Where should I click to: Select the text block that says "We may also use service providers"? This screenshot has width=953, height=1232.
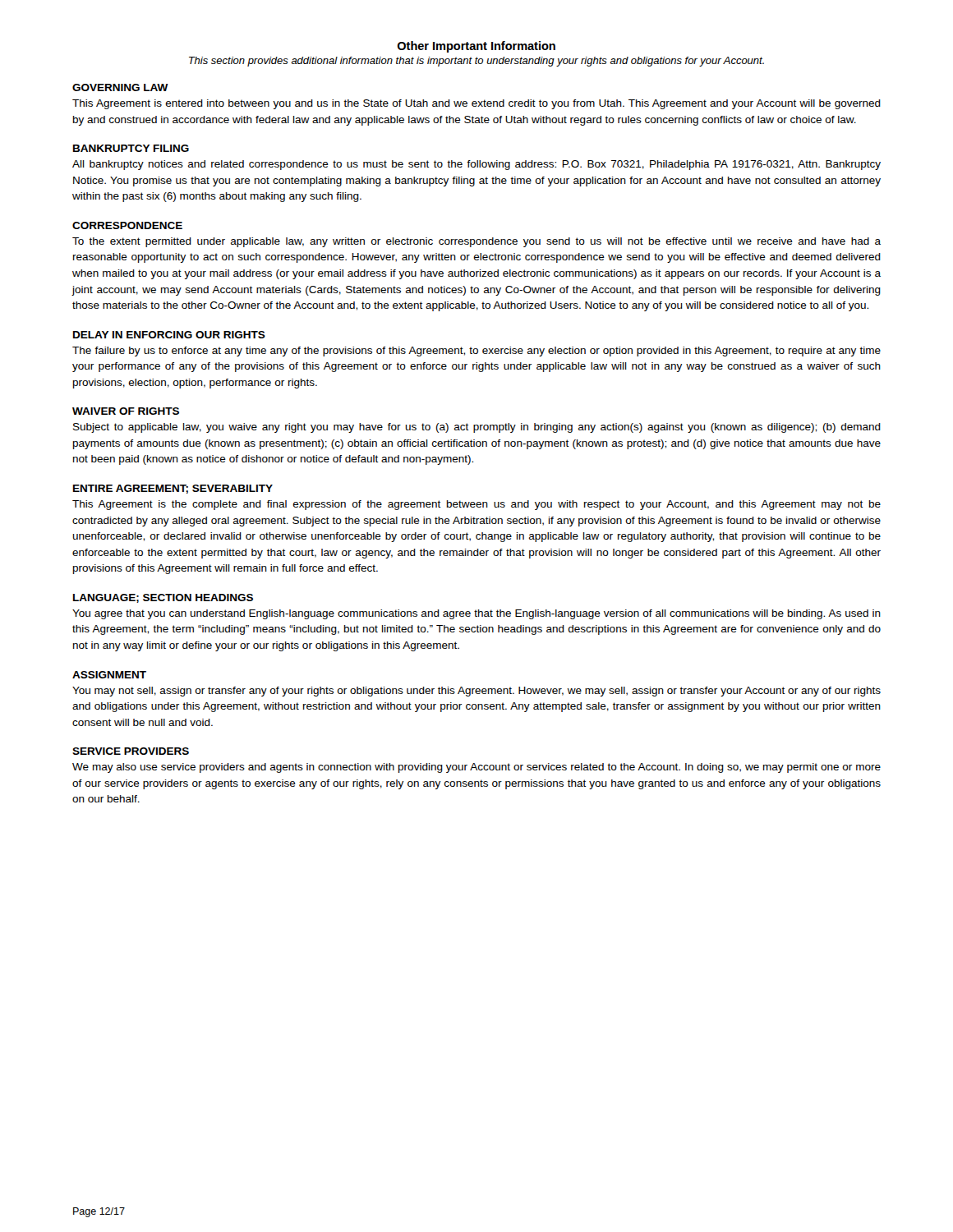476,783
